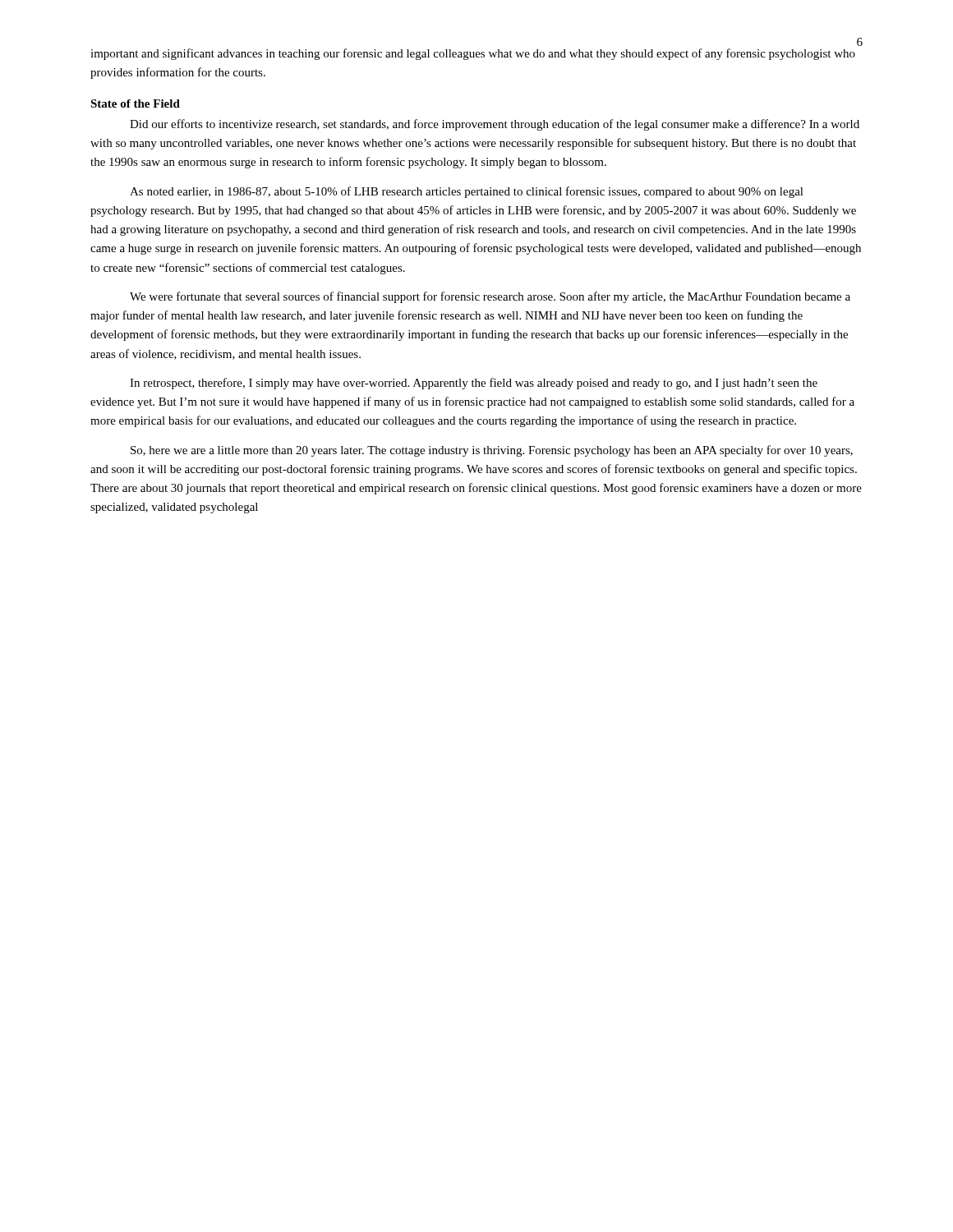This screenshot has height=1232, width=953.
Task: Select the text block containing "In retrospect, therefore,"
Action: coord(476,402)
